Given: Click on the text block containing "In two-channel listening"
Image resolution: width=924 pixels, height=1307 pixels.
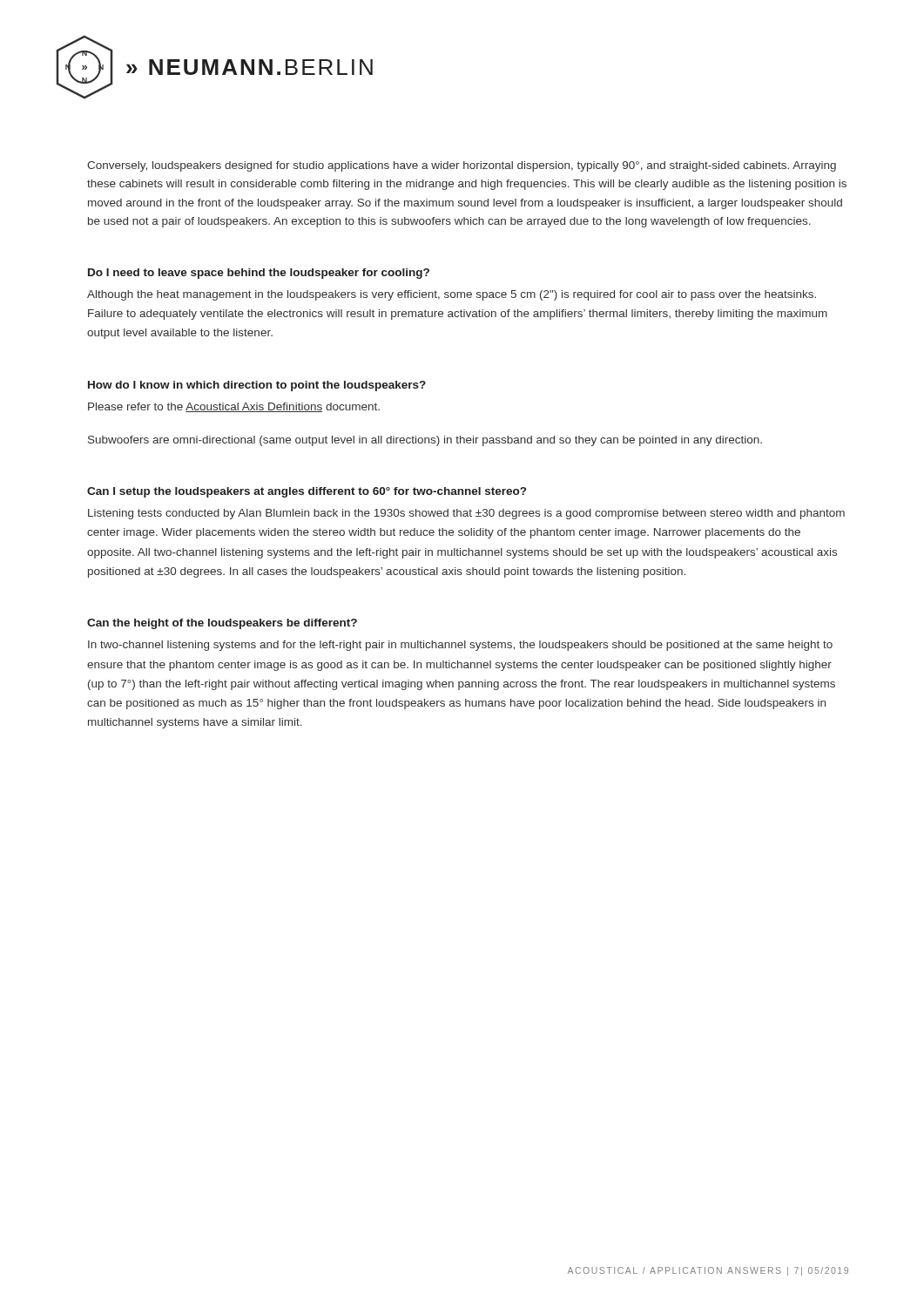Looking at the screenshot, I should 469,684.
